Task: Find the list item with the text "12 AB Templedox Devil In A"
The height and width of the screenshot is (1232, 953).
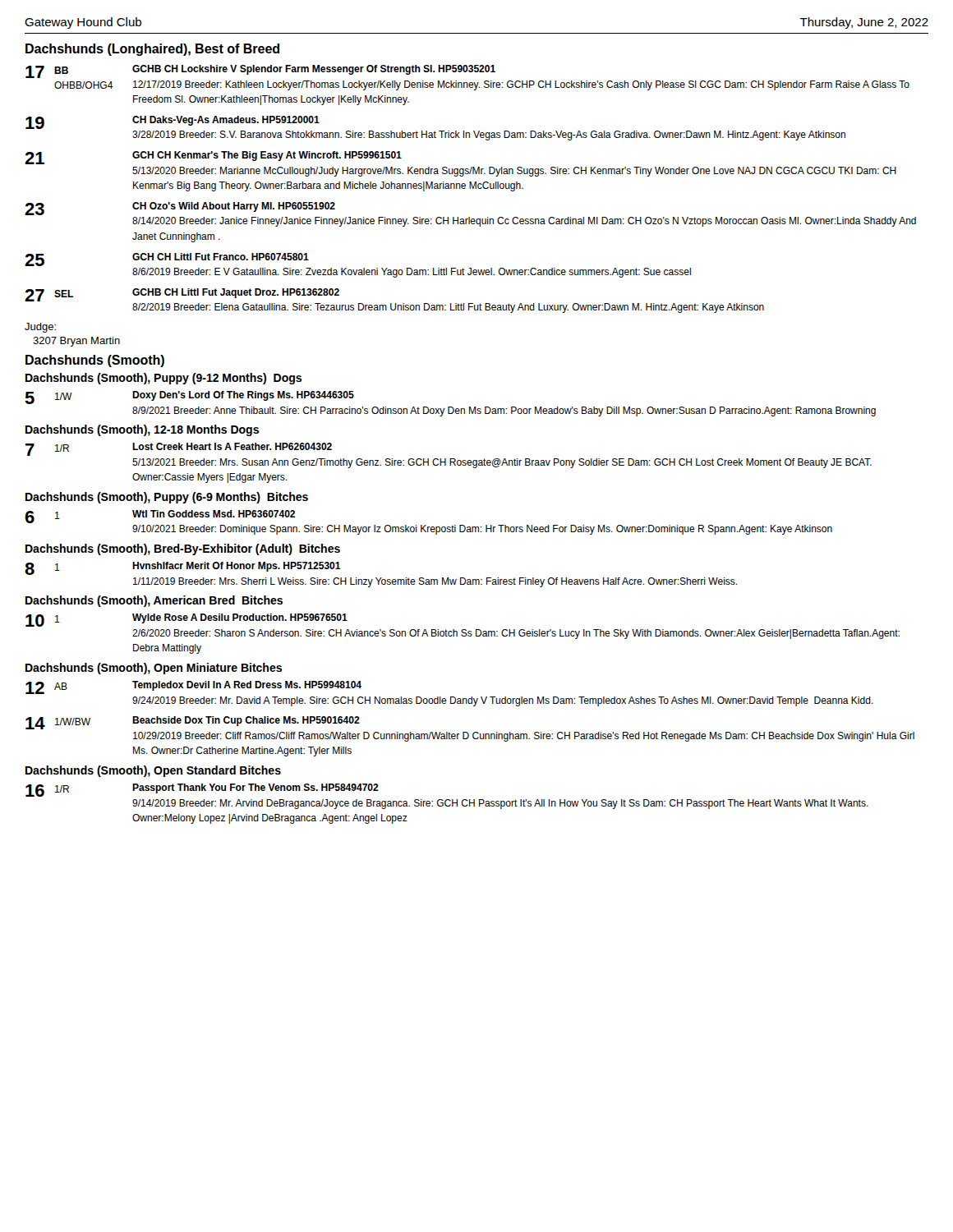Action: [476, 693]
